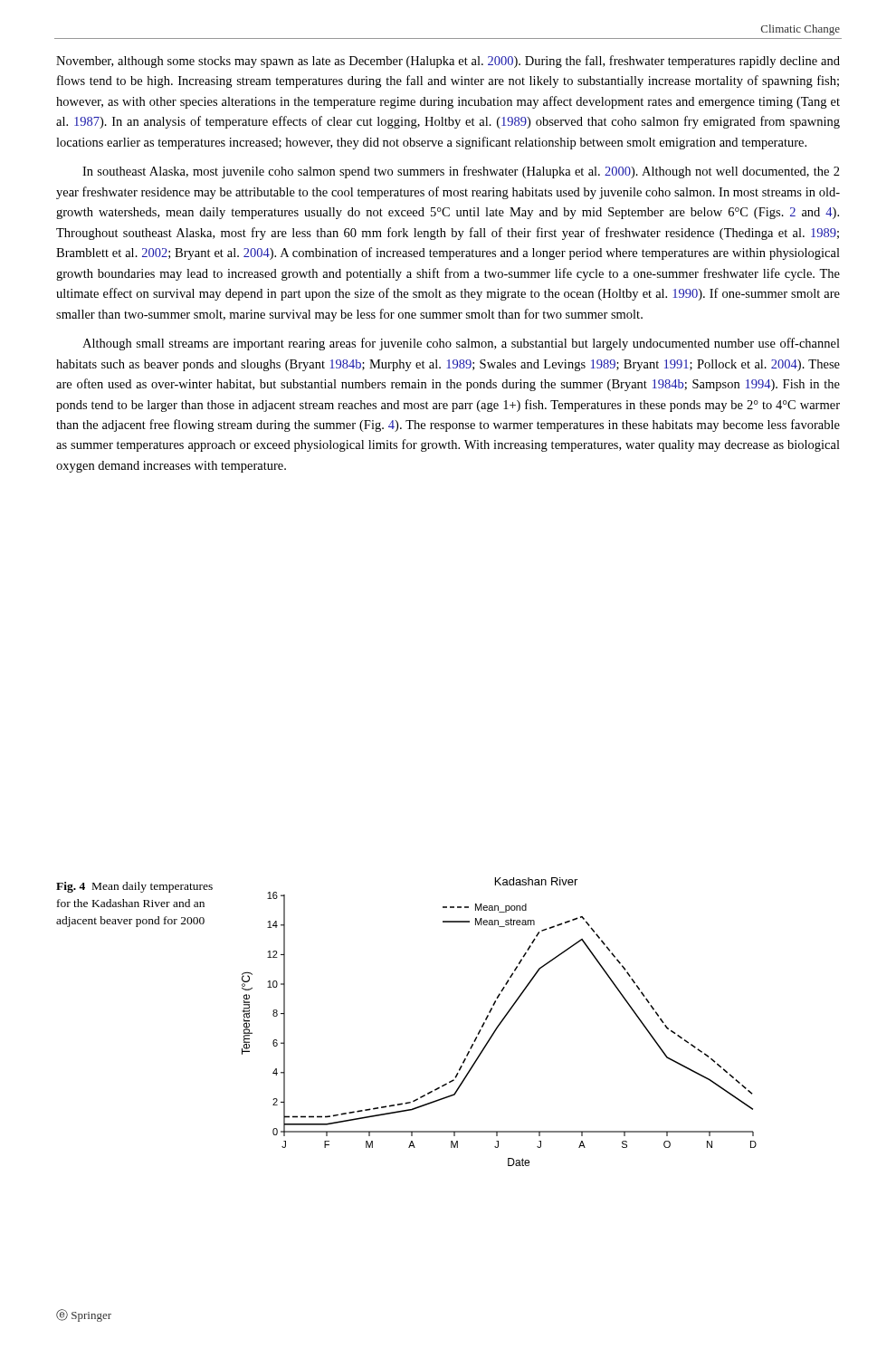Viewport: 896px width, 1358px height.
Task: Find the text block with the text "November, although some stocks may"
Action: [448, 102]
